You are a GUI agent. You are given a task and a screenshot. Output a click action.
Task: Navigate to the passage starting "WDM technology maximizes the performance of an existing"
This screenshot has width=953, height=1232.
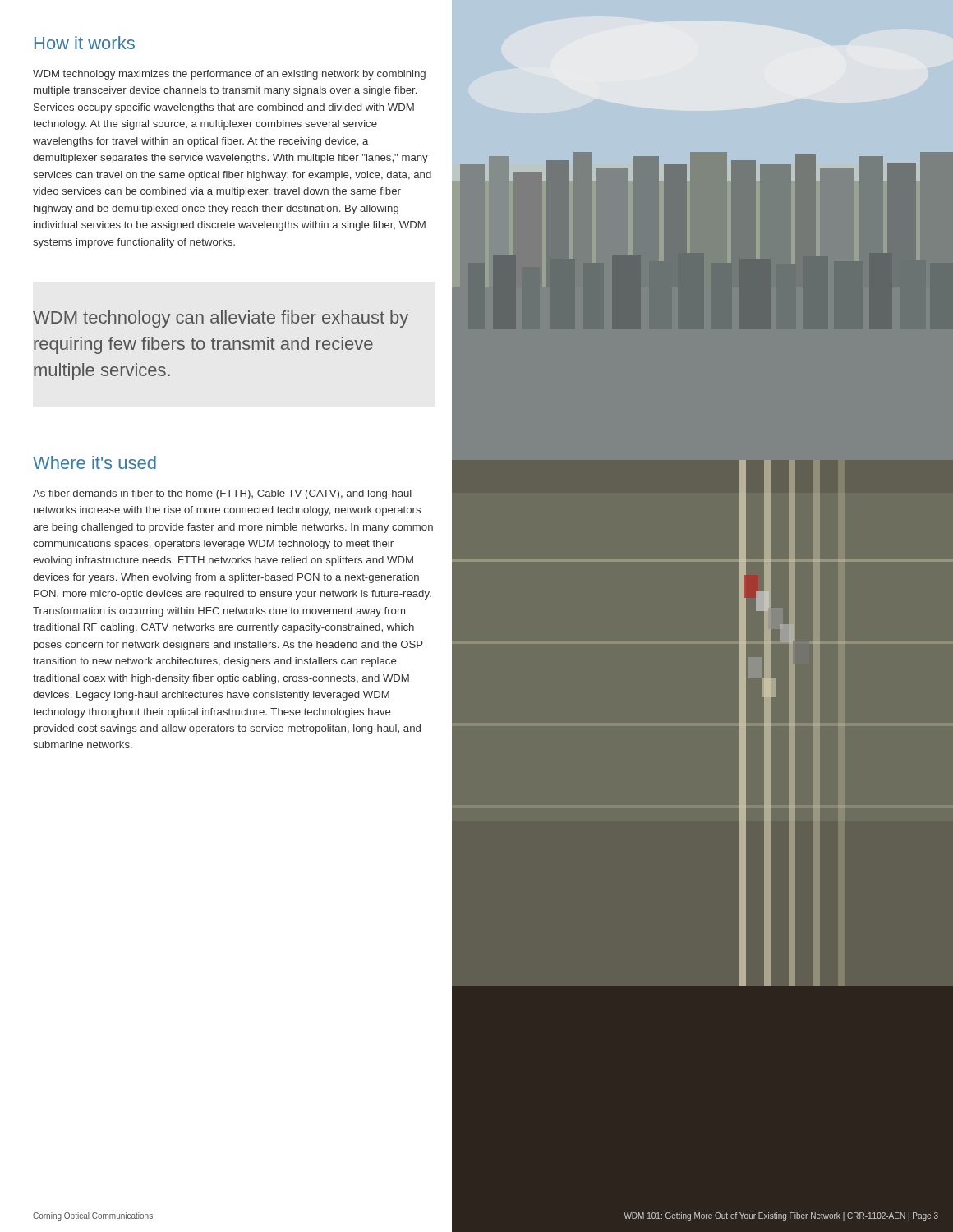[x=232, y=158]
